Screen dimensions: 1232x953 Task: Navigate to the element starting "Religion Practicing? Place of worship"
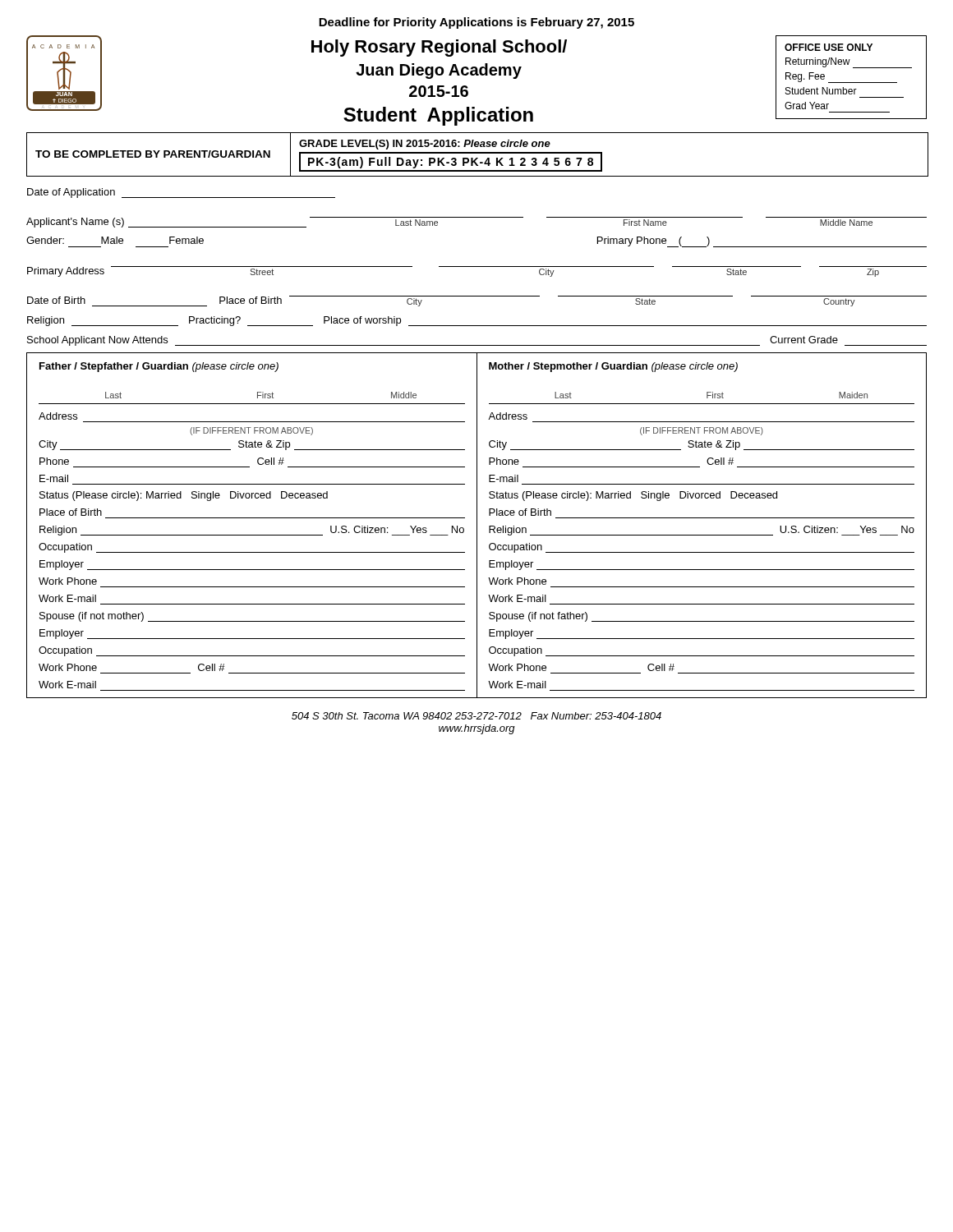(476, 319)
